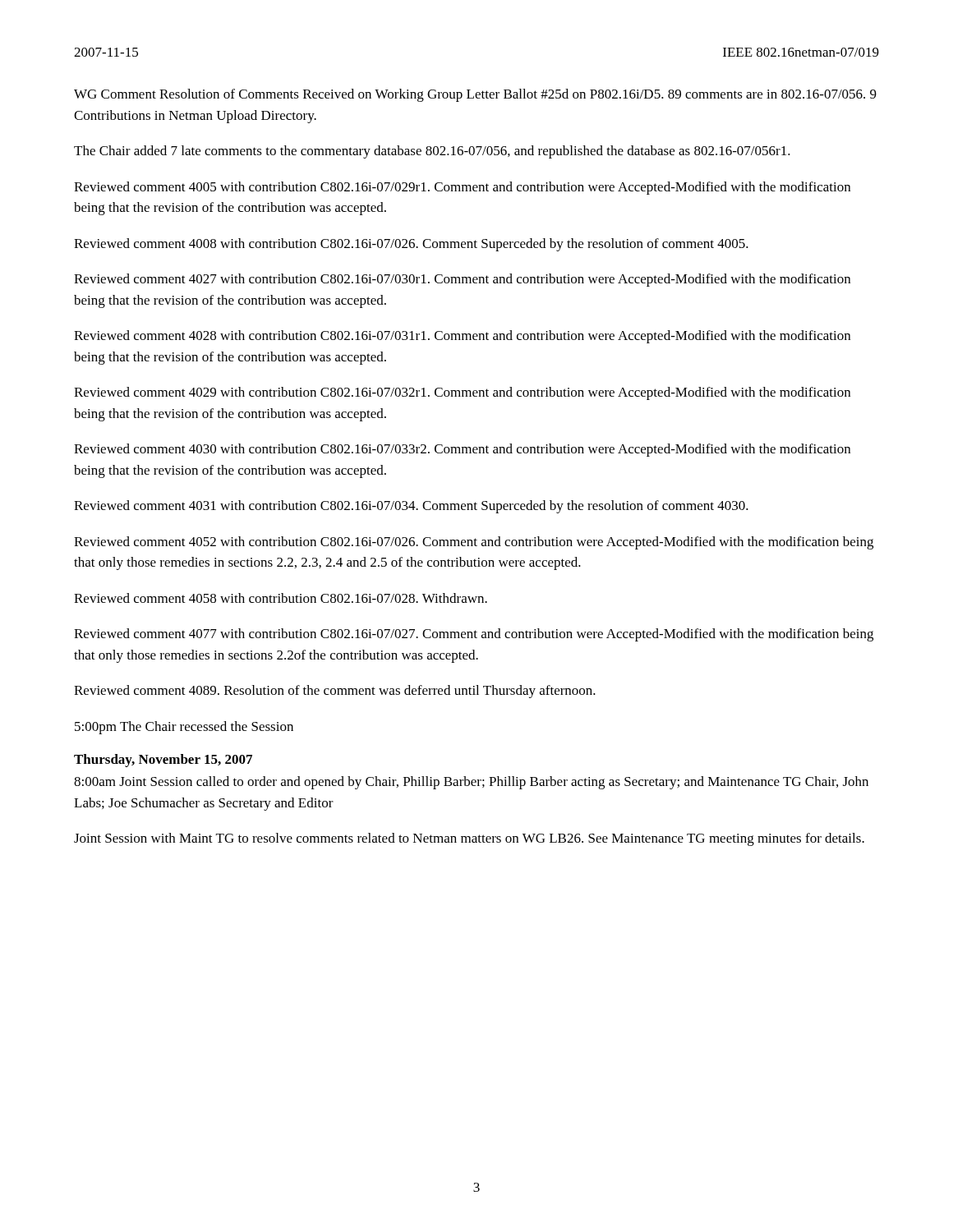The image size is (953, 1232).
Task: Navigate to the block starting "Reviewed comment 4058 with contribution C802.16i-07/028. Withdrawn."
Action: coord(281,598)
